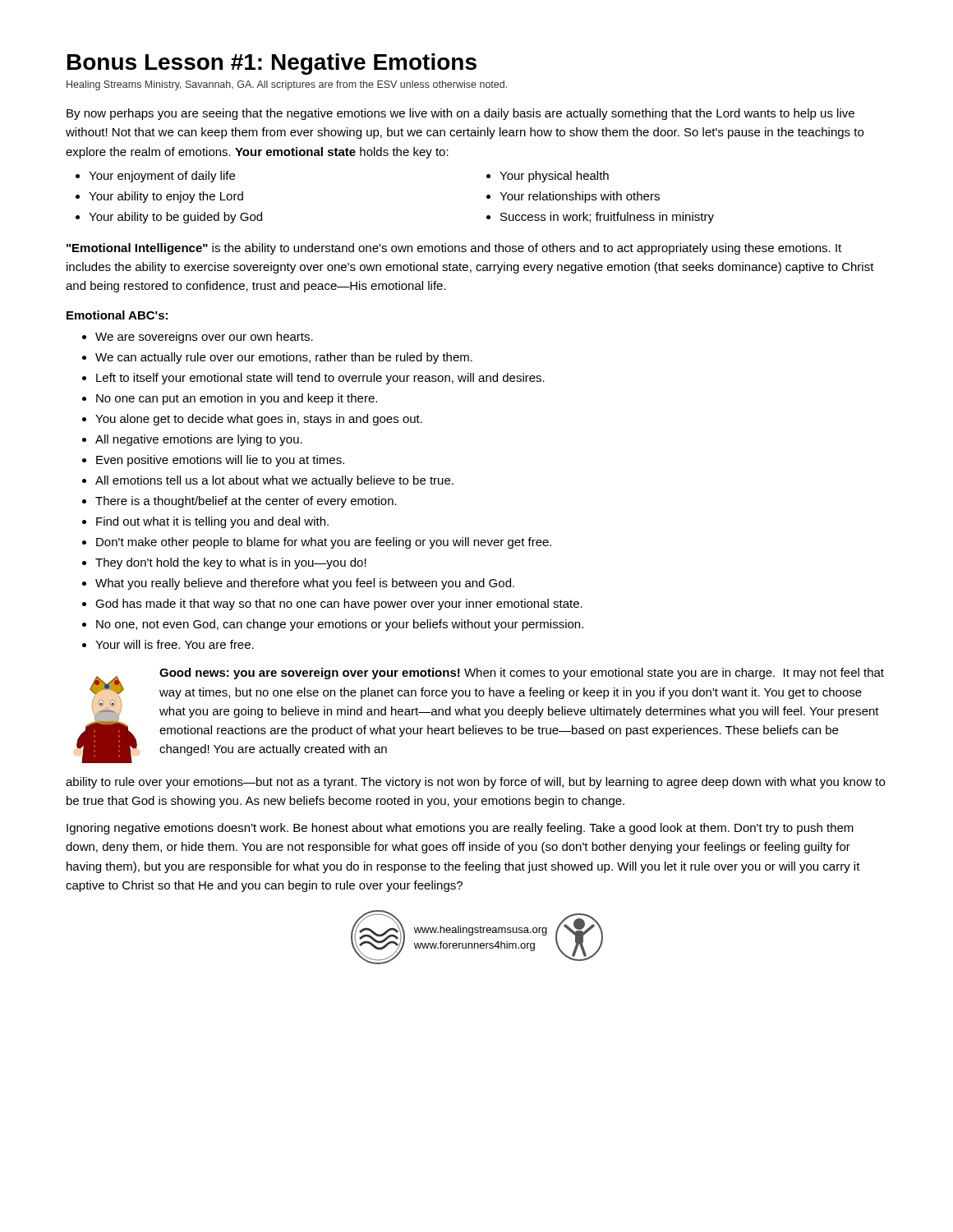Point to the block beginning "No one, not even God,"
This screenshot has width=953, height=1232.
tap(340, 624)
